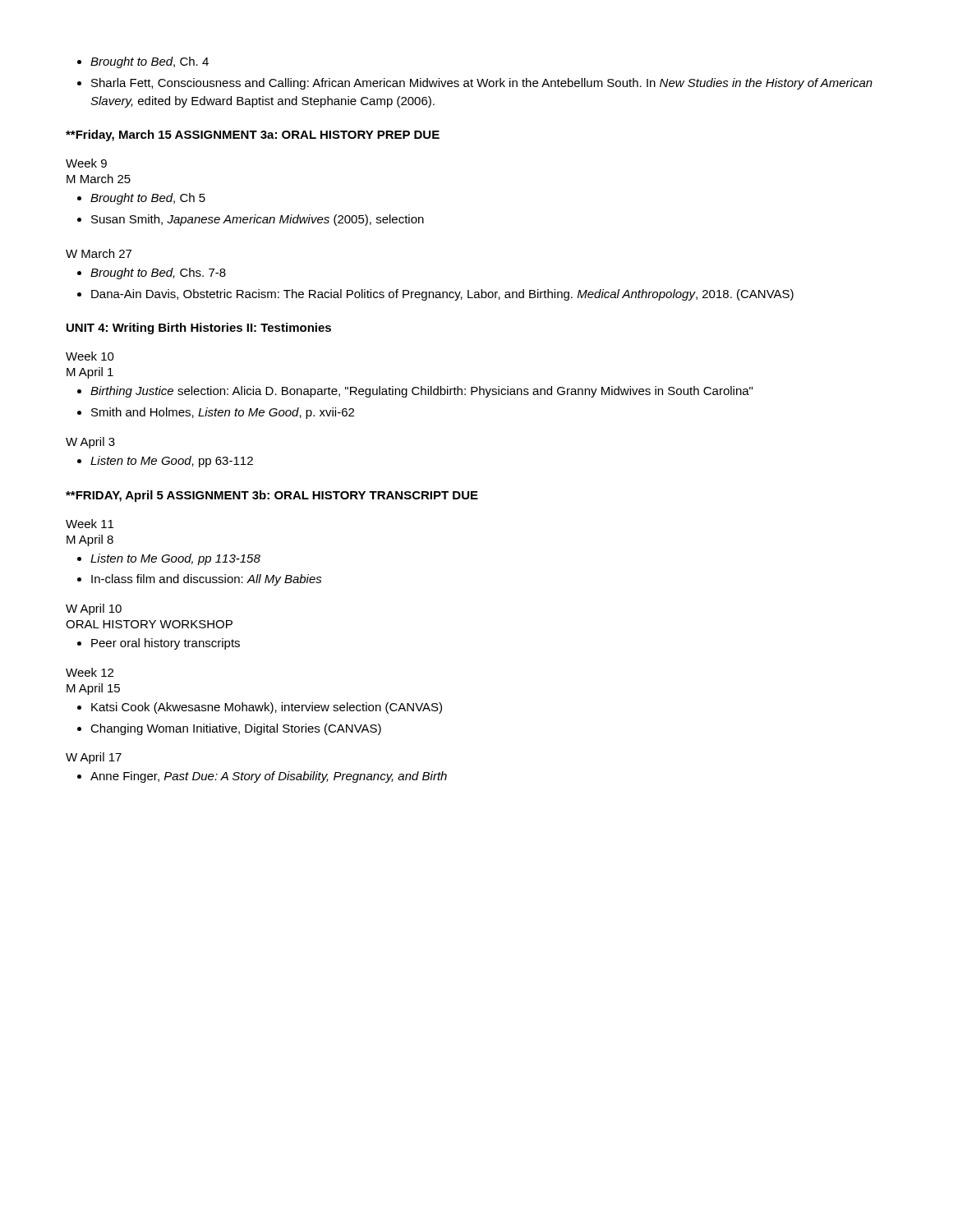The image size is (953, 1232).
Task: Click on the list item containing "Brought to Bed, Chs."
Action: [476, 283]
